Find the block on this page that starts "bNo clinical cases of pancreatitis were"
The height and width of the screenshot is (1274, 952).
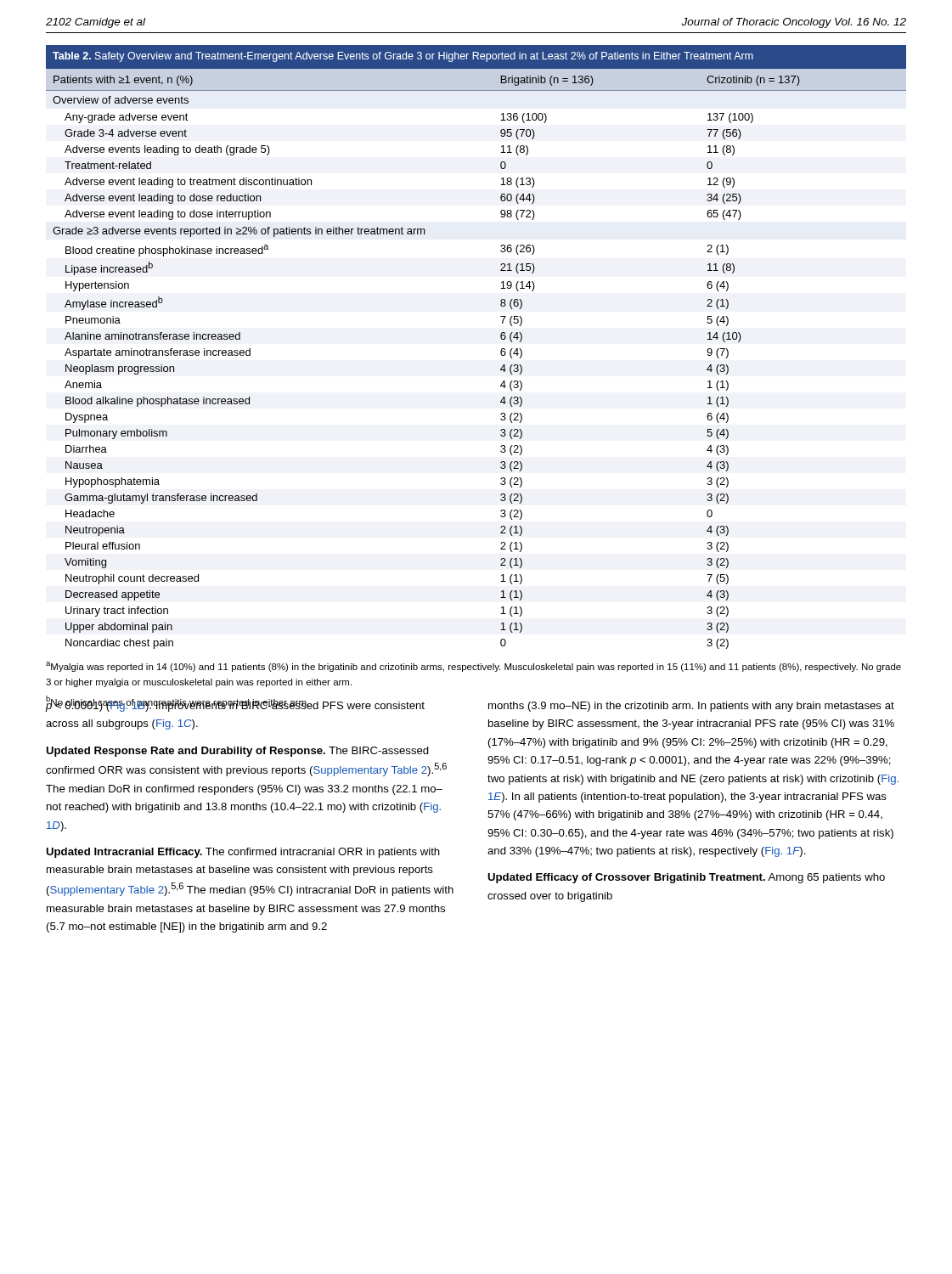point(178,700)
